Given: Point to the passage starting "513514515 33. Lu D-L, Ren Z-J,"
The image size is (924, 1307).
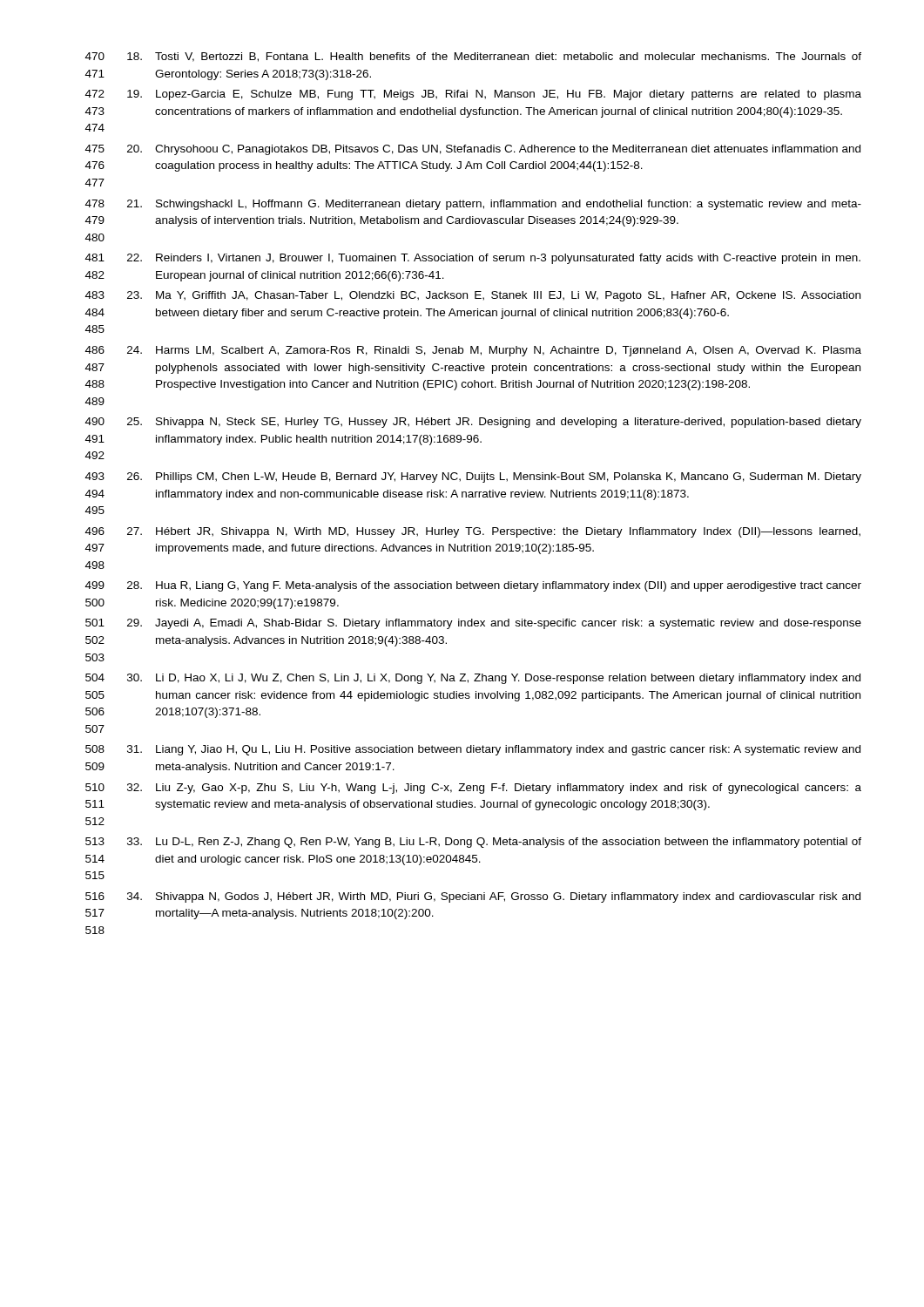Looking at the screenshot, I should [462, 859].
